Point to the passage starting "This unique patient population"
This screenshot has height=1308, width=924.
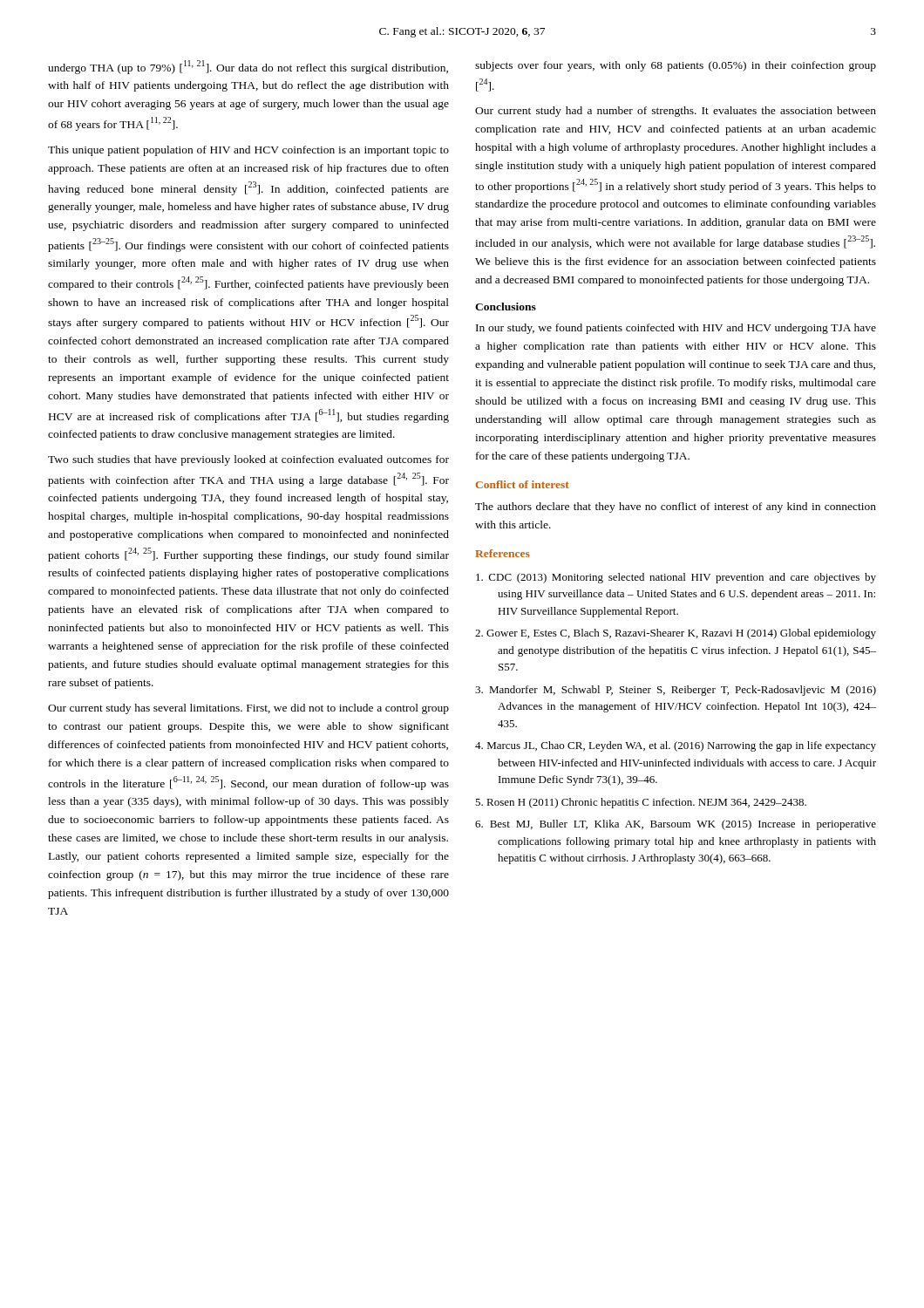click(x=248, y=292)
